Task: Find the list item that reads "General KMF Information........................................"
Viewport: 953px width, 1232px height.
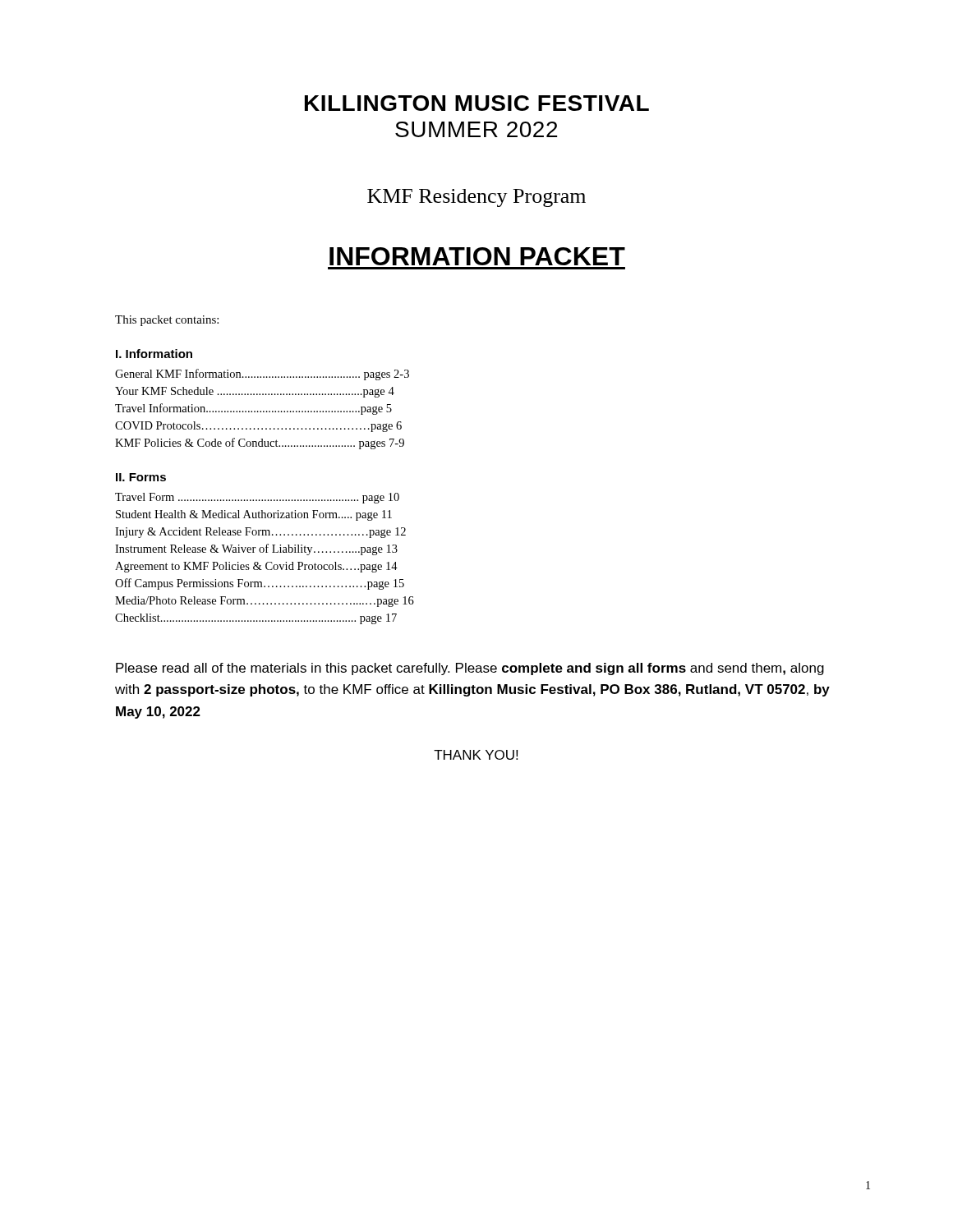Action: pos(262,374)
